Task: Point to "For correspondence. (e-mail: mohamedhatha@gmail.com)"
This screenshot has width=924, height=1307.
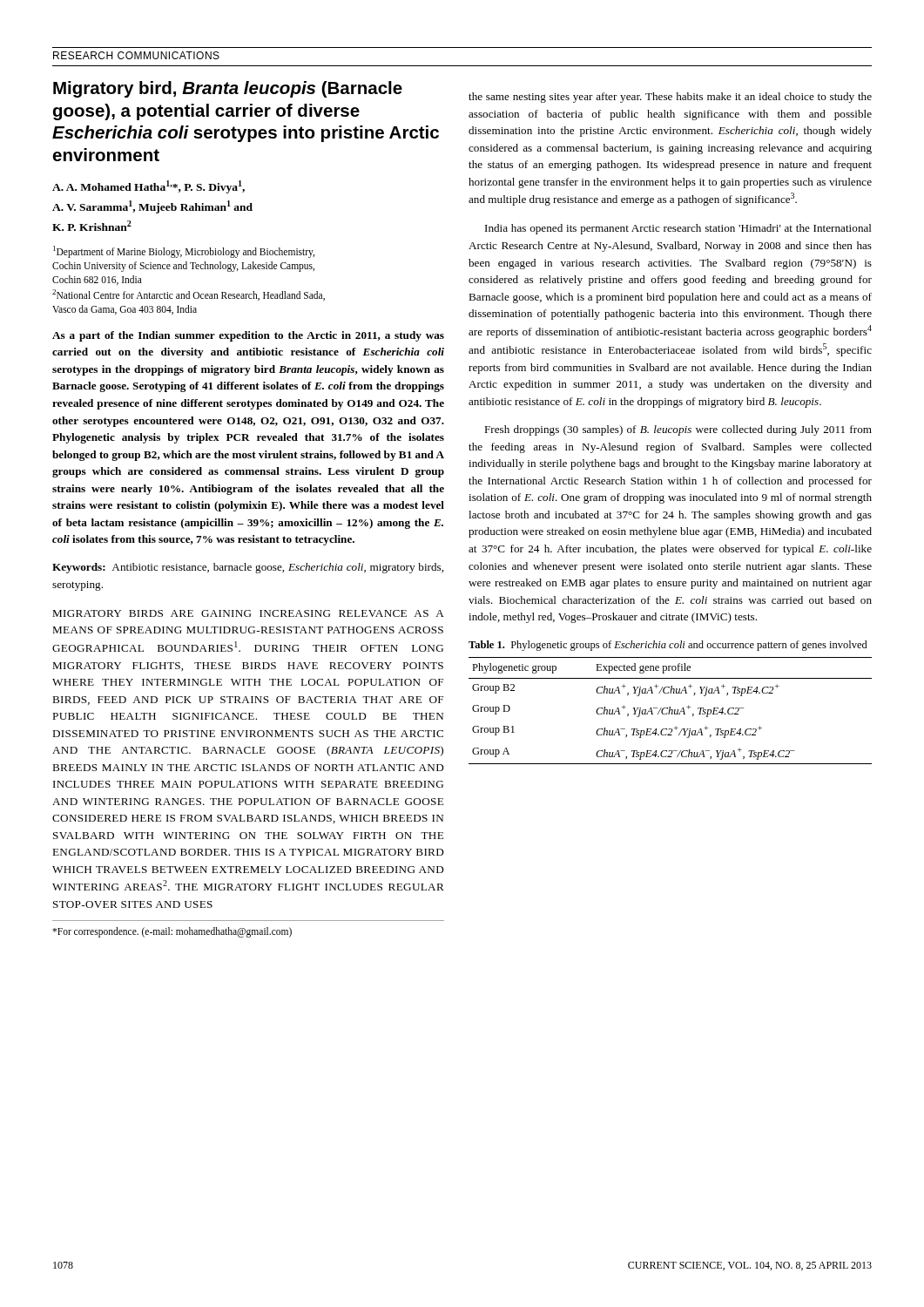Action: 172,931
